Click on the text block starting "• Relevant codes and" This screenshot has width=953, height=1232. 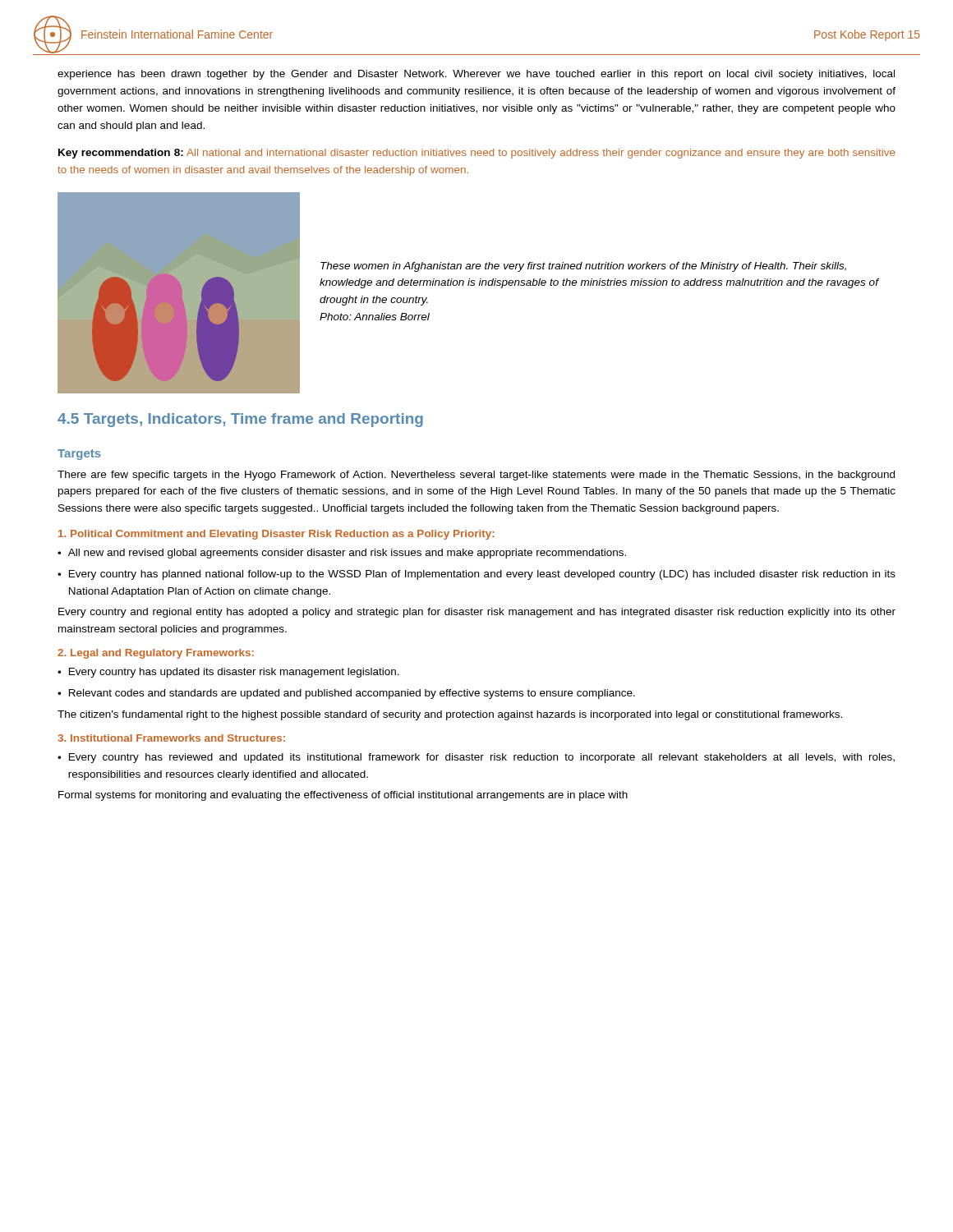click(347, 694)
